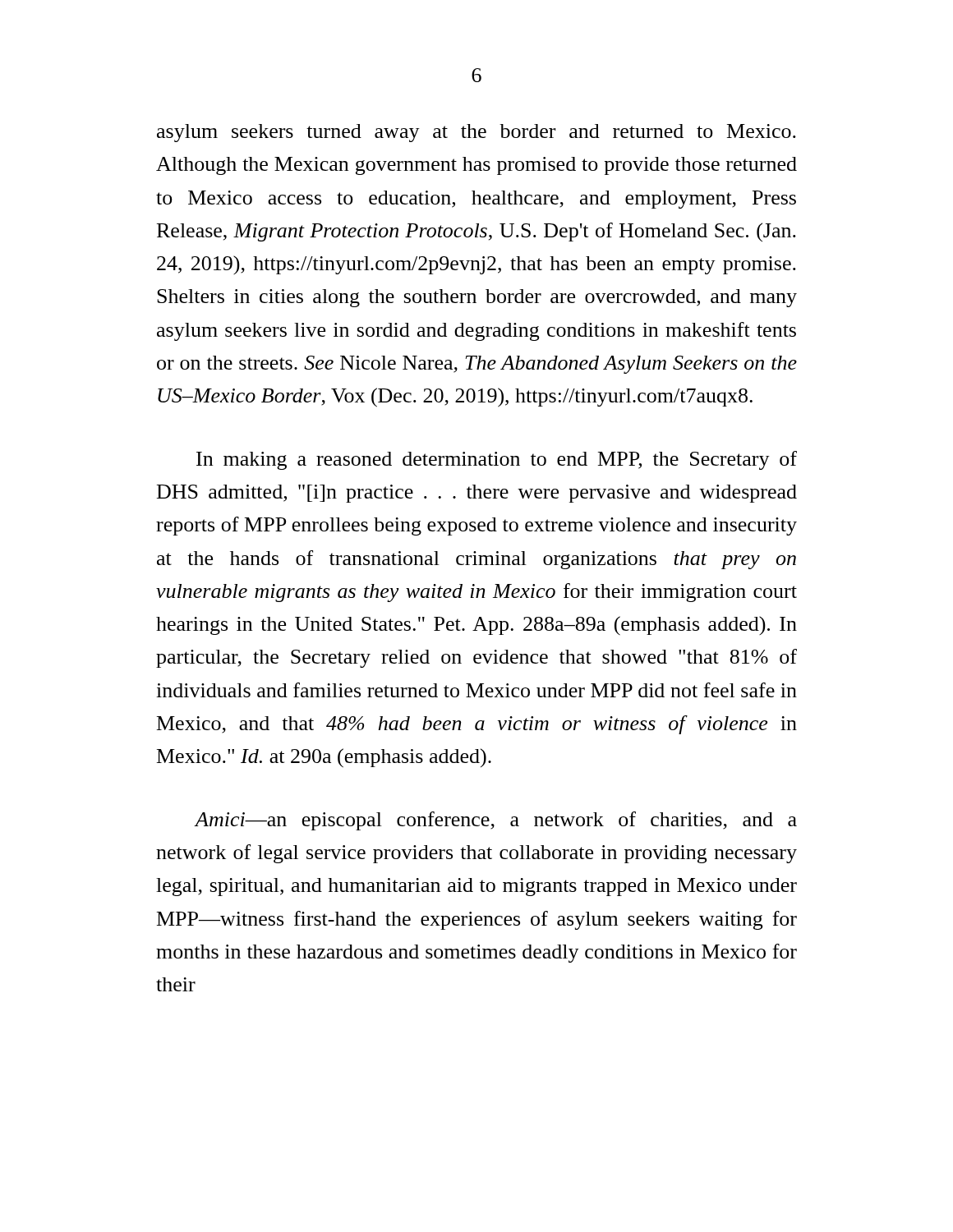Locate the block of text that opens with "asylum seekers turned"

click(x=476, y=263)
